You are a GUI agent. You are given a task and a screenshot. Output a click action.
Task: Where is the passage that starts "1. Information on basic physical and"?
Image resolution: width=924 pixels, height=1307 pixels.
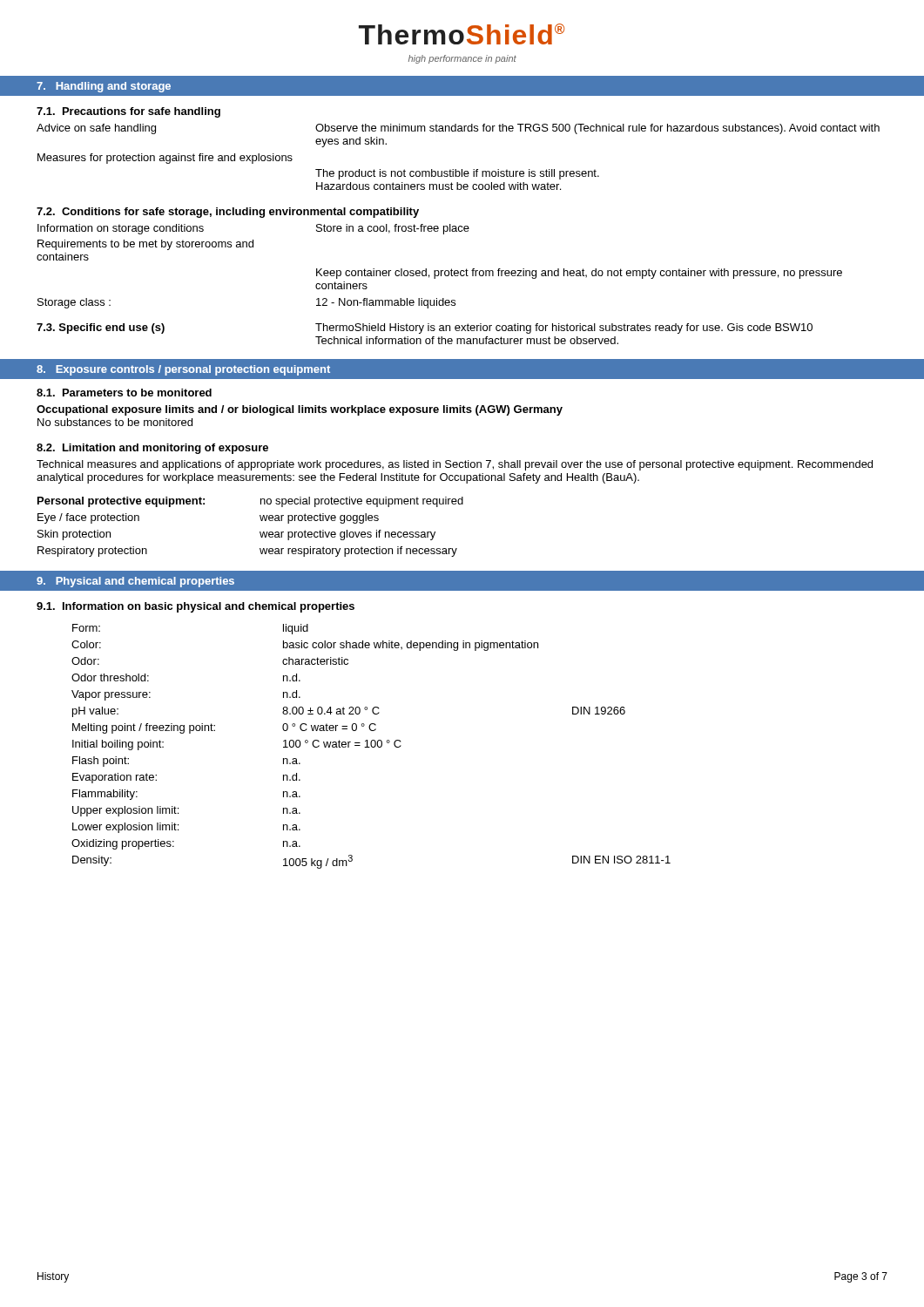(196, 606)
